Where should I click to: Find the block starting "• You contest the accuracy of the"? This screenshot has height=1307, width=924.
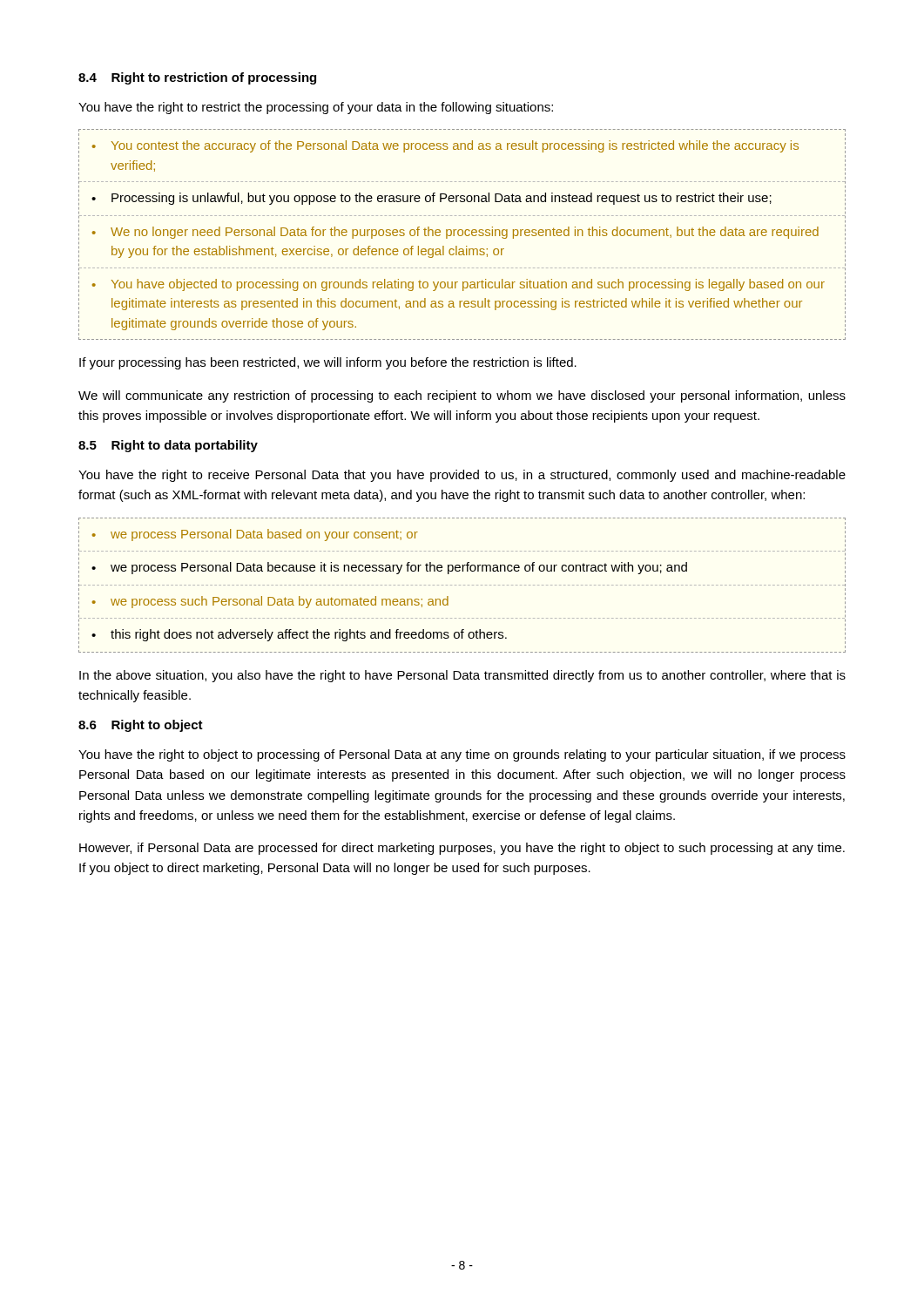tap(462, 156)
